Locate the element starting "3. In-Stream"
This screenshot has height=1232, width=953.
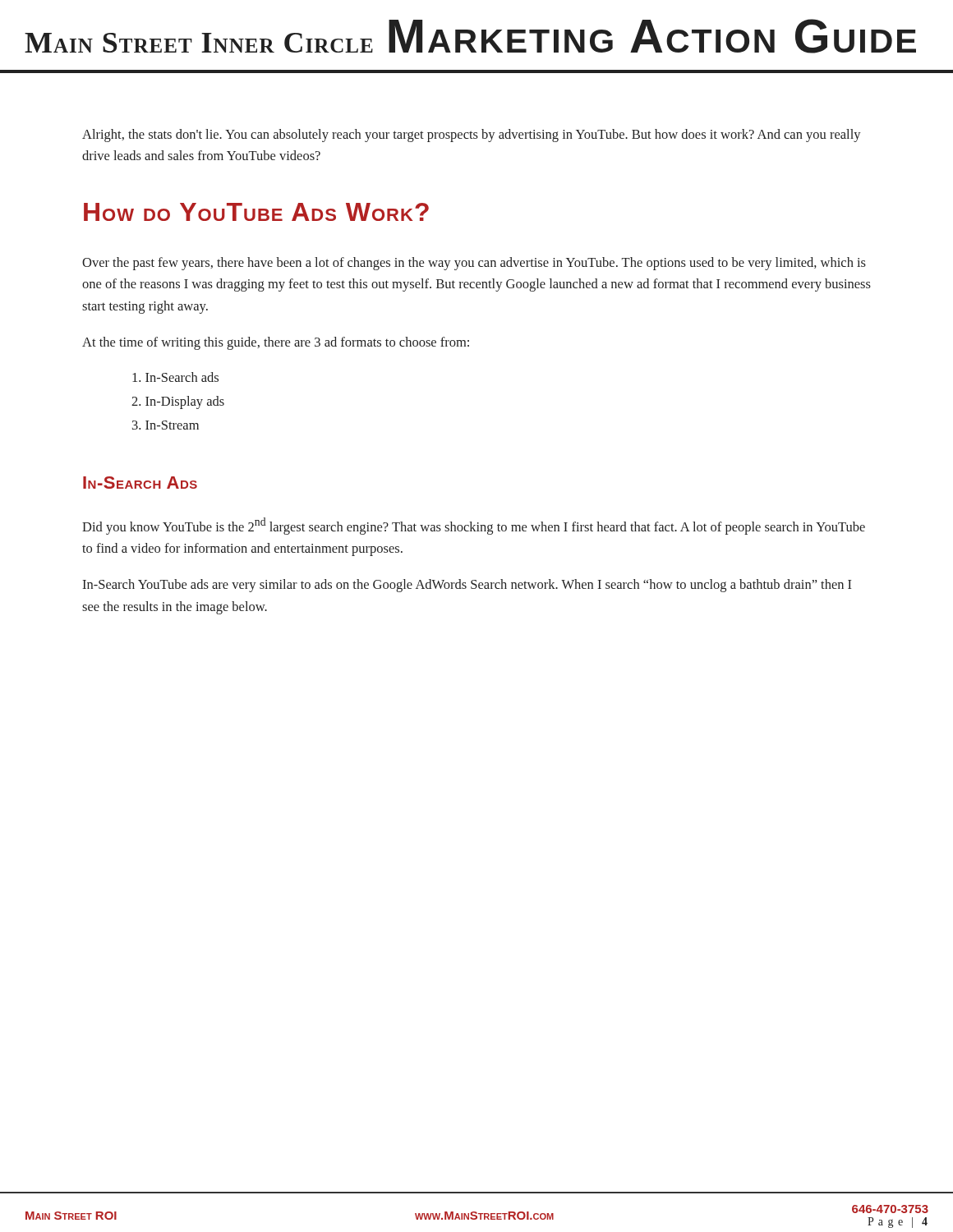[165, 425]
